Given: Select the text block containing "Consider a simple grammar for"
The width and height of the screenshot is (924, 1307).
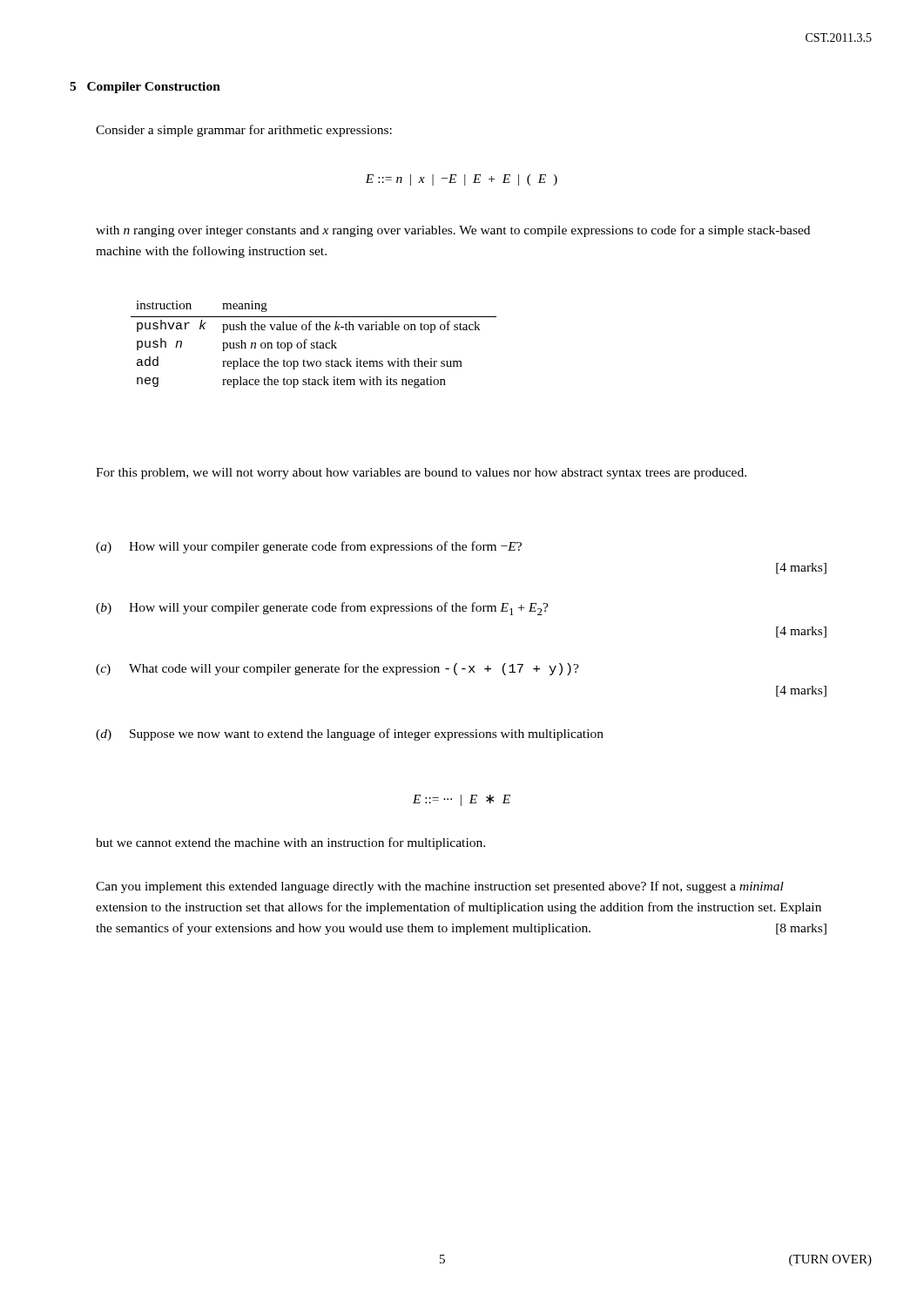Looking at the screenshot, I should [x=244, y=129].
